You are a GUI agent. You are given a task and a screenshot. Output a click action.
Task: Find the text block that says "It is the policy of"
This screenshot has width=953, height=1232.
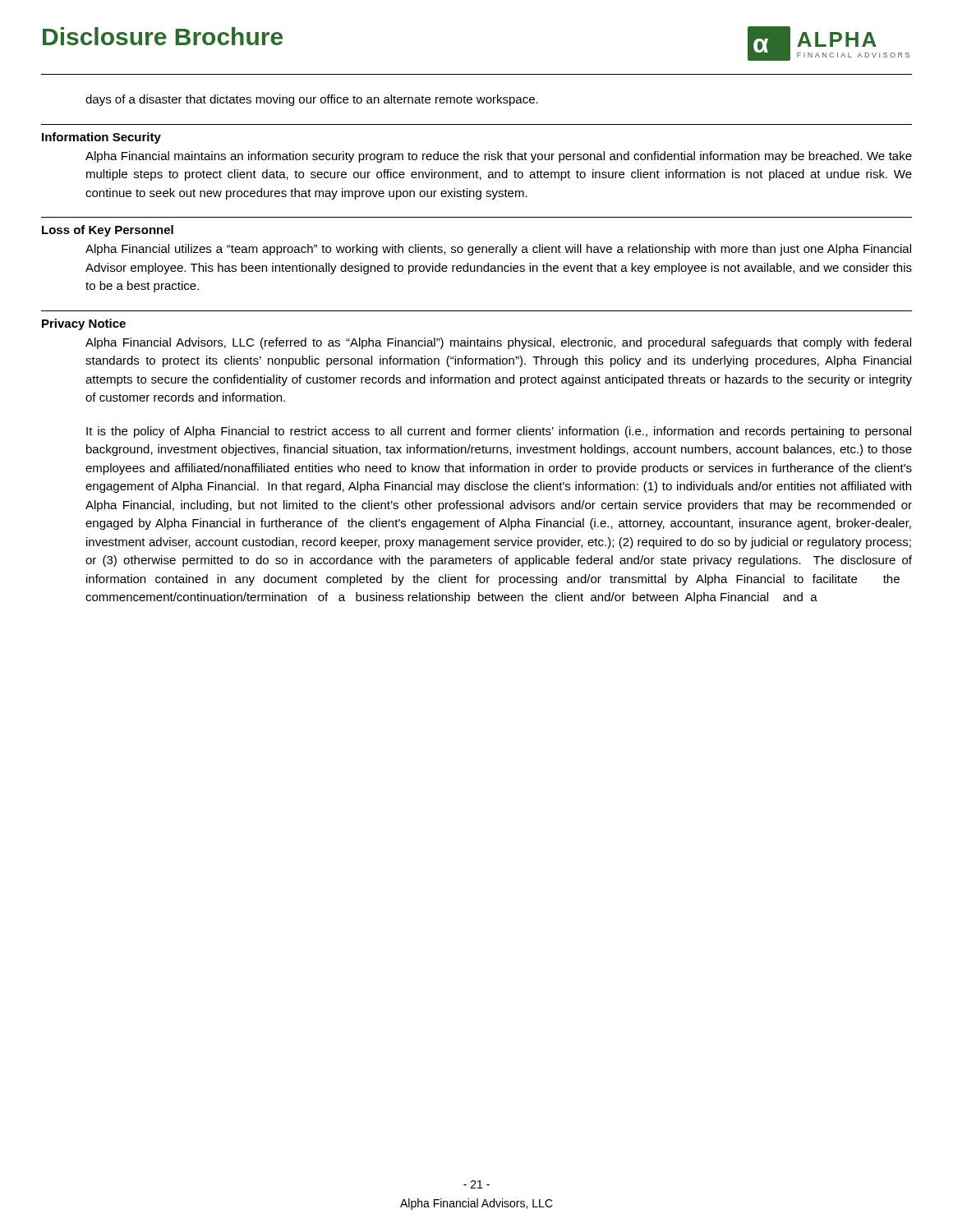click(x=499, y=514)
